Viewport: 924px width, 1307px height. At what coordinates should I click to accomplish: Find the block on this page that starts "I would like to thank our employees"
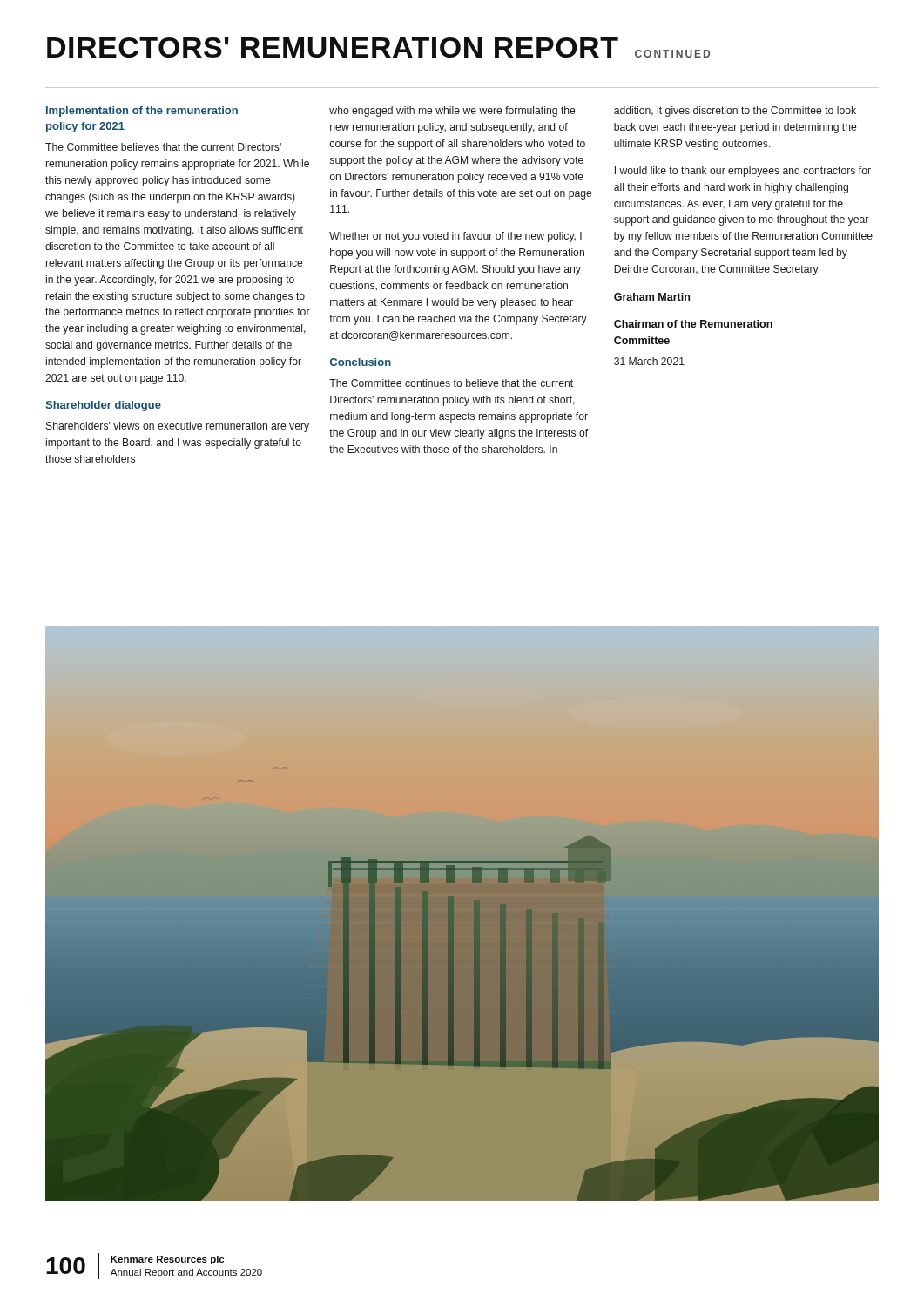[x=743, y=220]
